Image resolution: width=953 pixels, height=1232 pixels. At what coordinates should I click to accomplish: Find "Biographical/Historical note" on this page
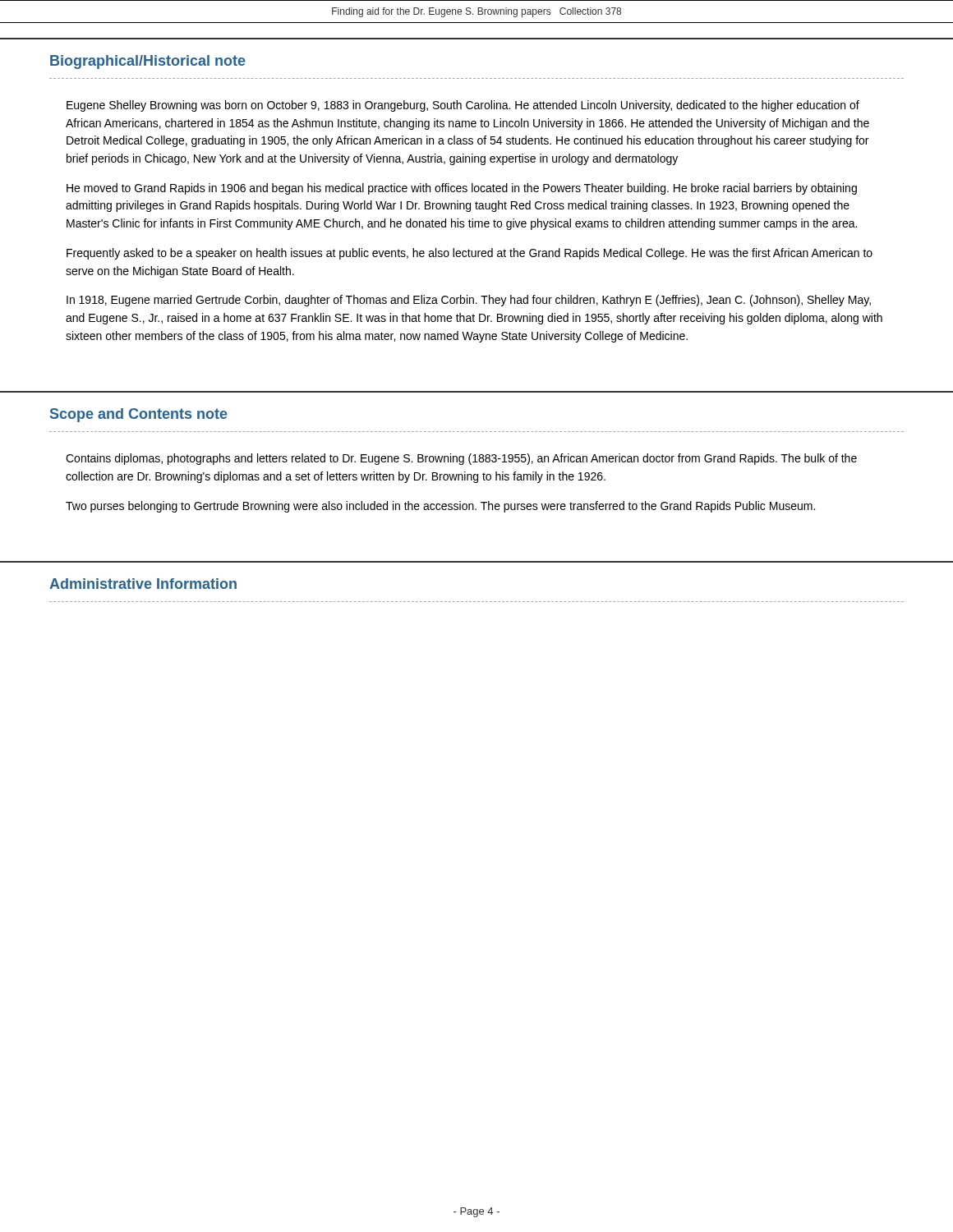147,61
